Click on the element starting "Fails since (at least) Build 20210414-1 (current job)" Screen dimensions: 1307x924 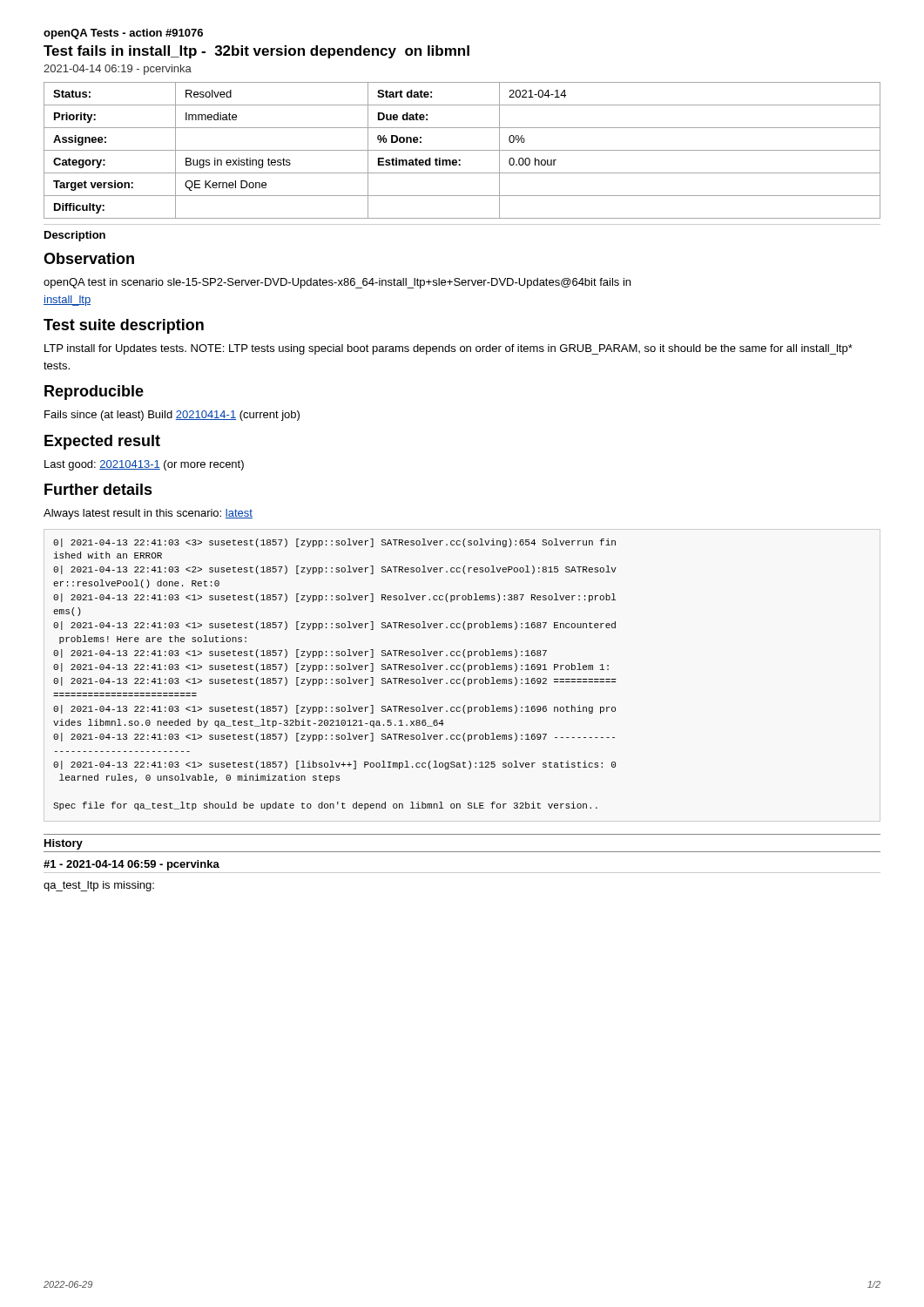172,414
